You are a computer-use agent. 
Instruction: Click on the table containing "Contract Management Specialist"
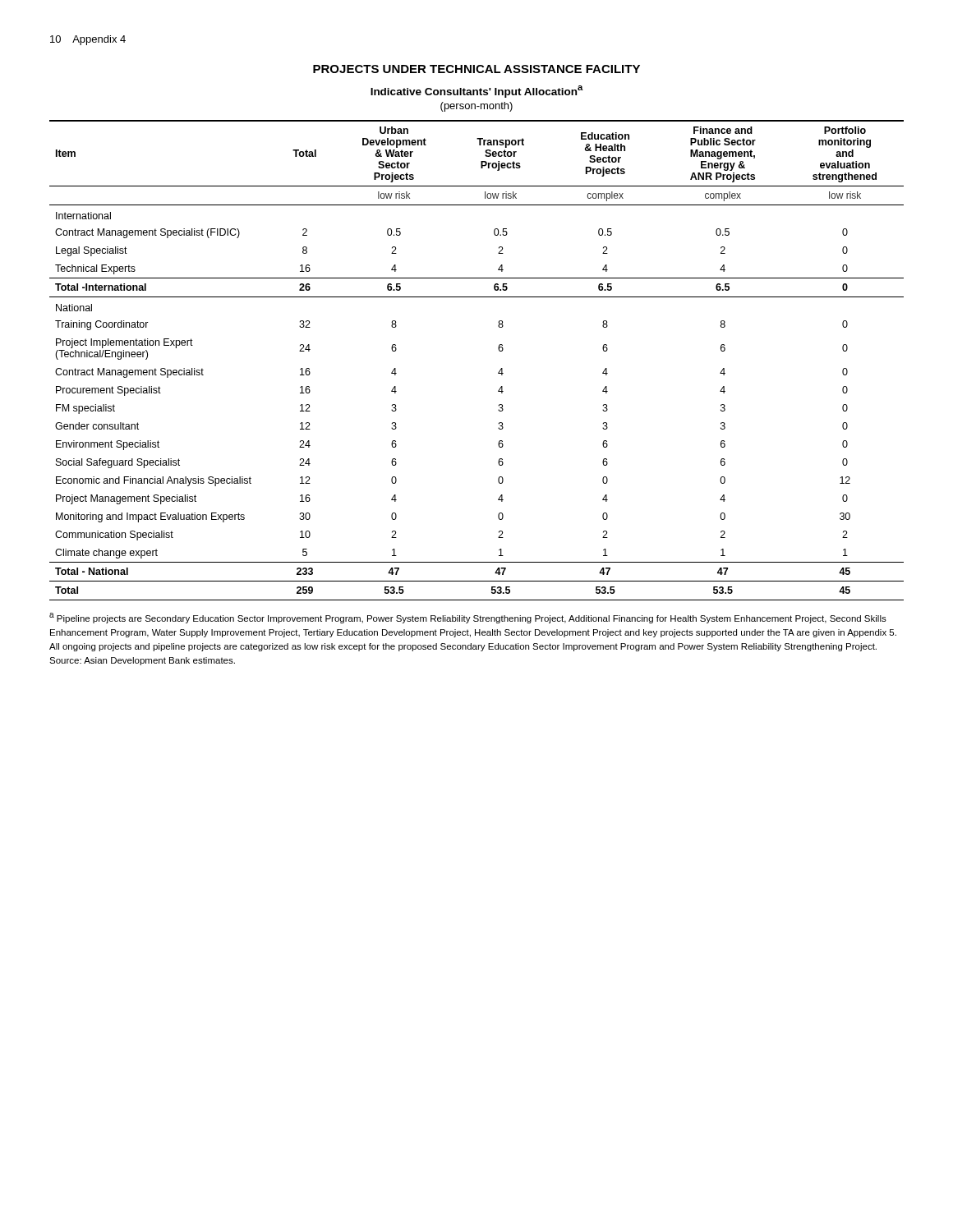coord(476,360)
